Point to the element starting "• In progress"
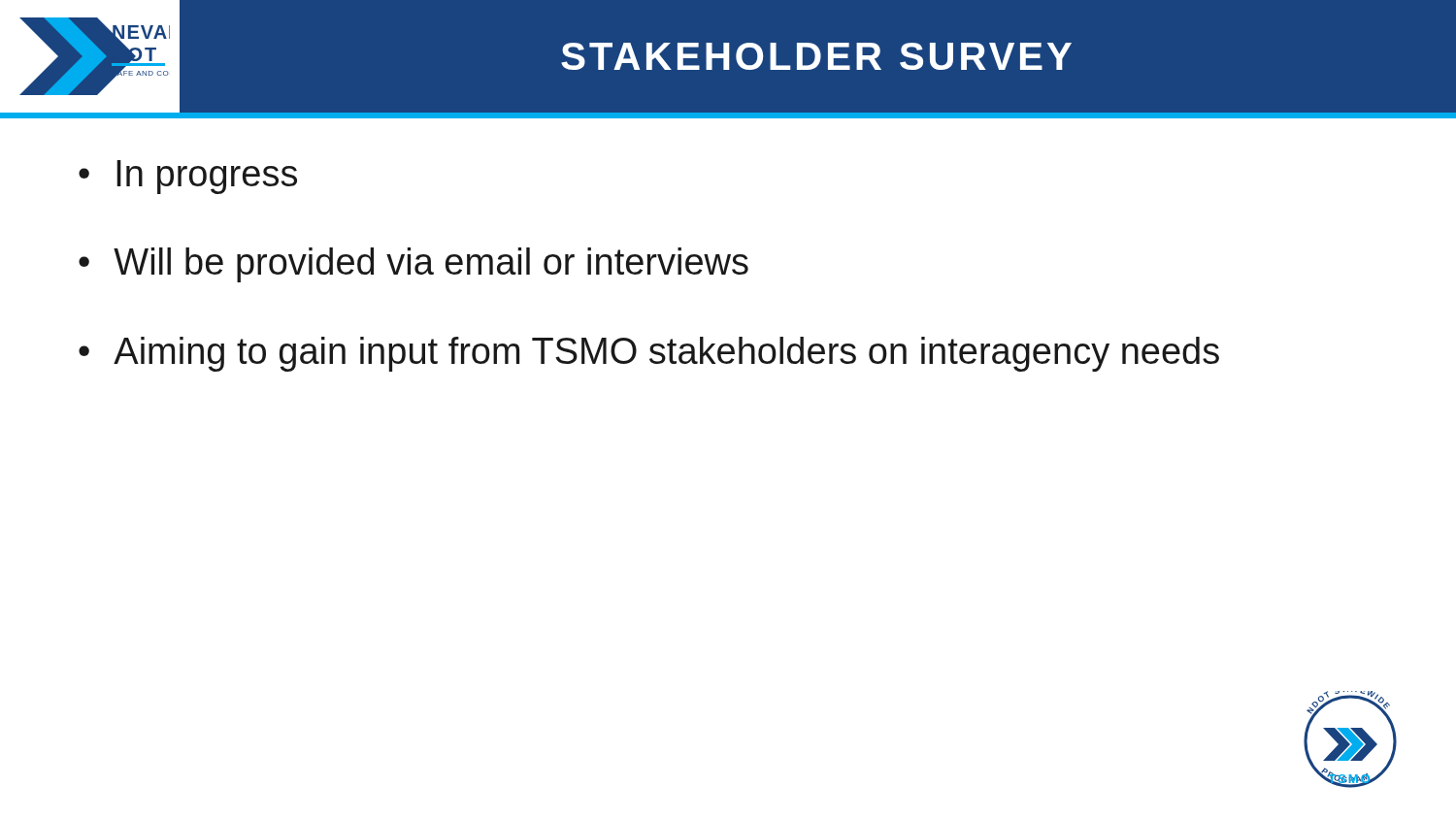 (188, 174)
